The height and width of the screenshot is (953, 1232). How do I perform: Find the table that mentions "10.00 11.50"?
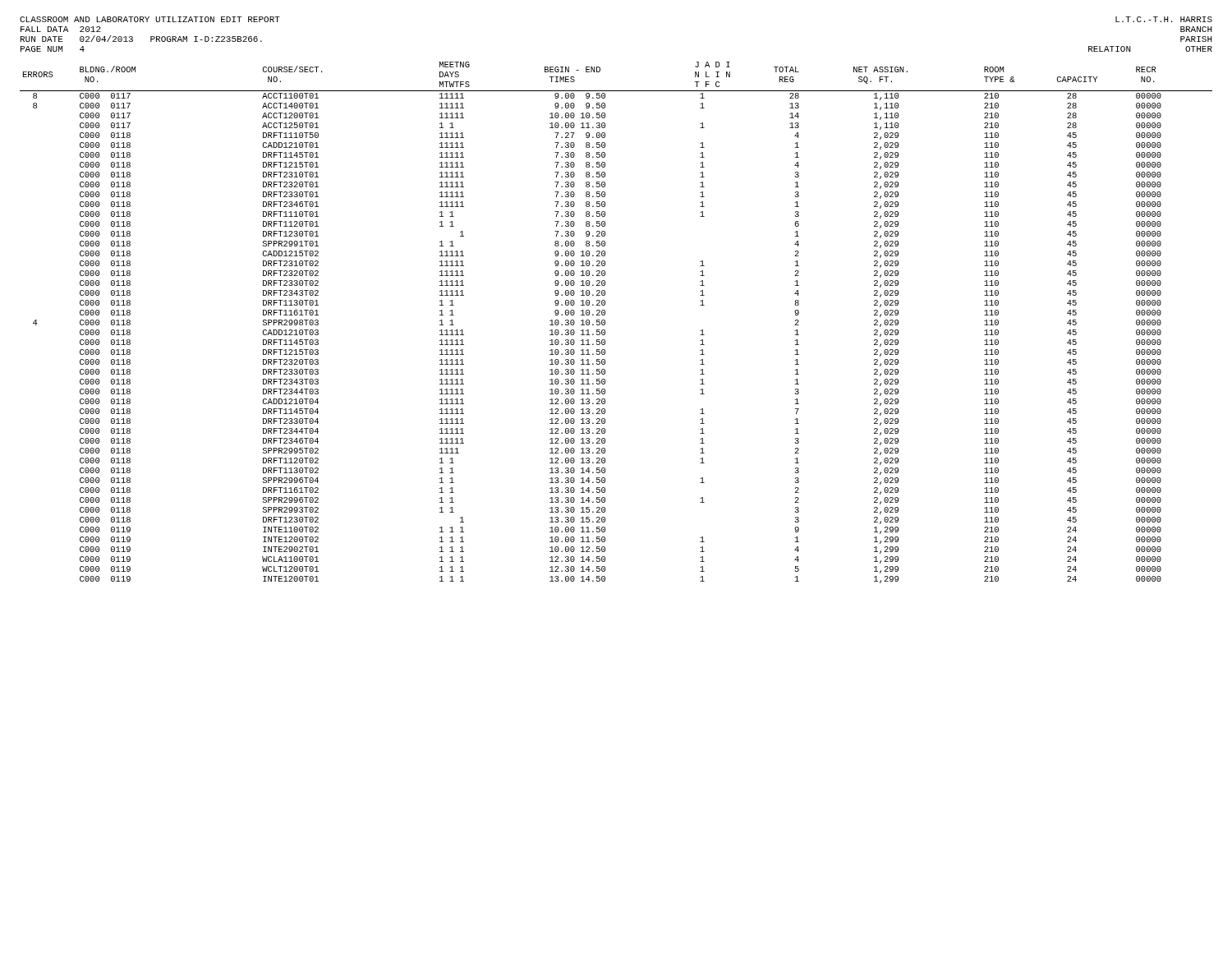point(616,322)
